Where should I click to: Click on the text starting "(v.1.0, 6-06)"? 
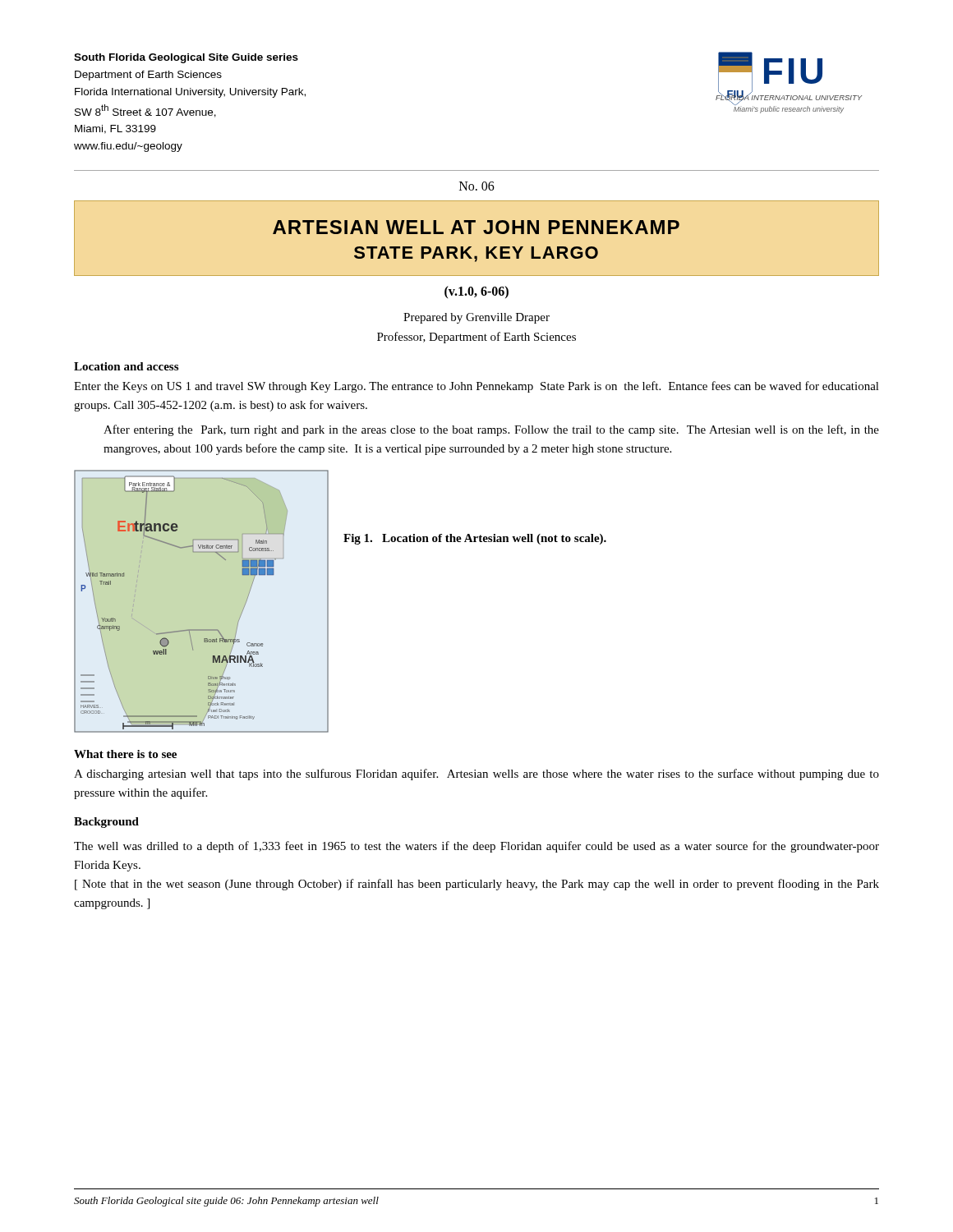tap(476, 291)
